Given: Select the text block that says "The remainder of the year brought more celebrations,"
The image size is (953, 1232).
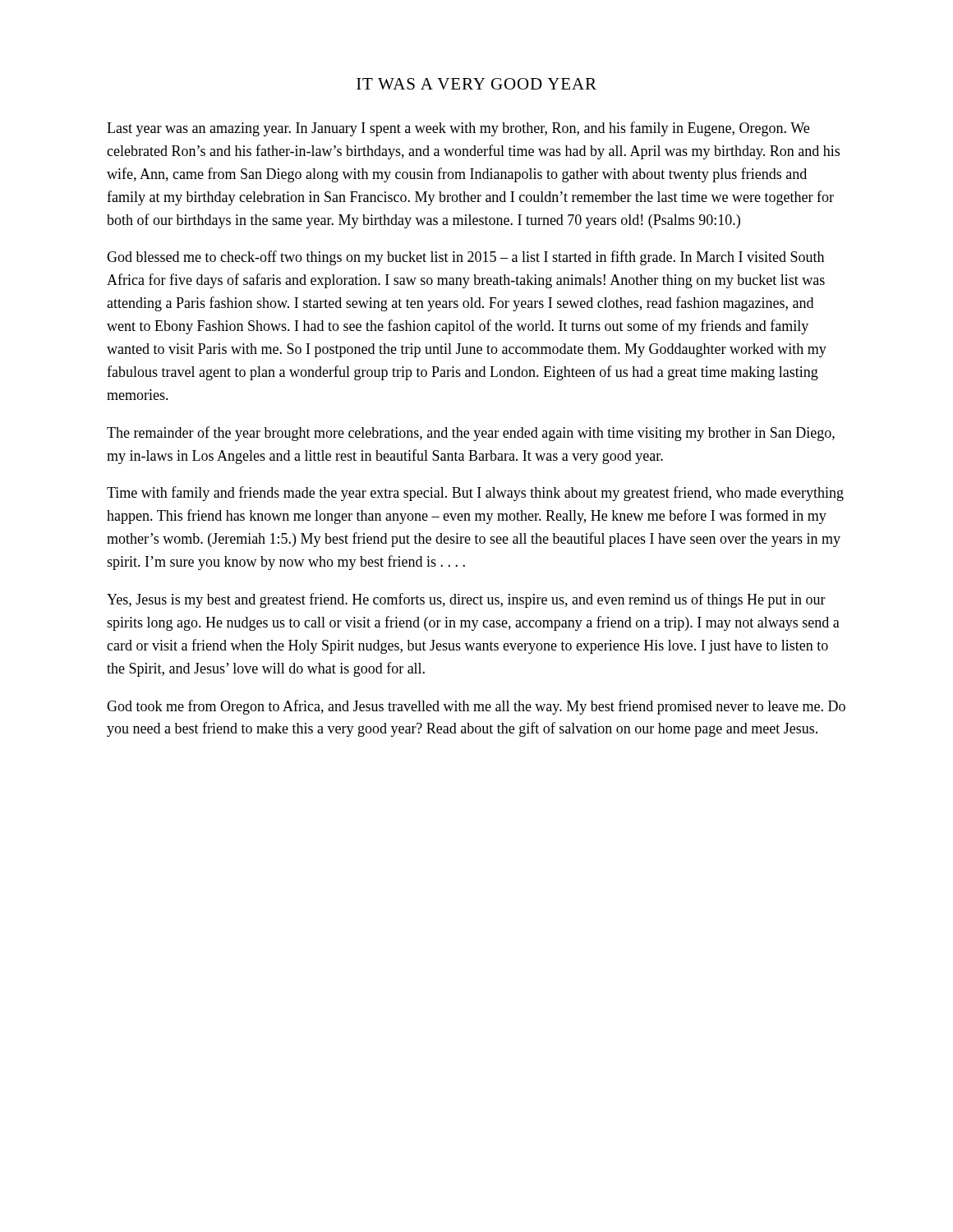Looking at the screenshot, I should (x=471, y=444).
